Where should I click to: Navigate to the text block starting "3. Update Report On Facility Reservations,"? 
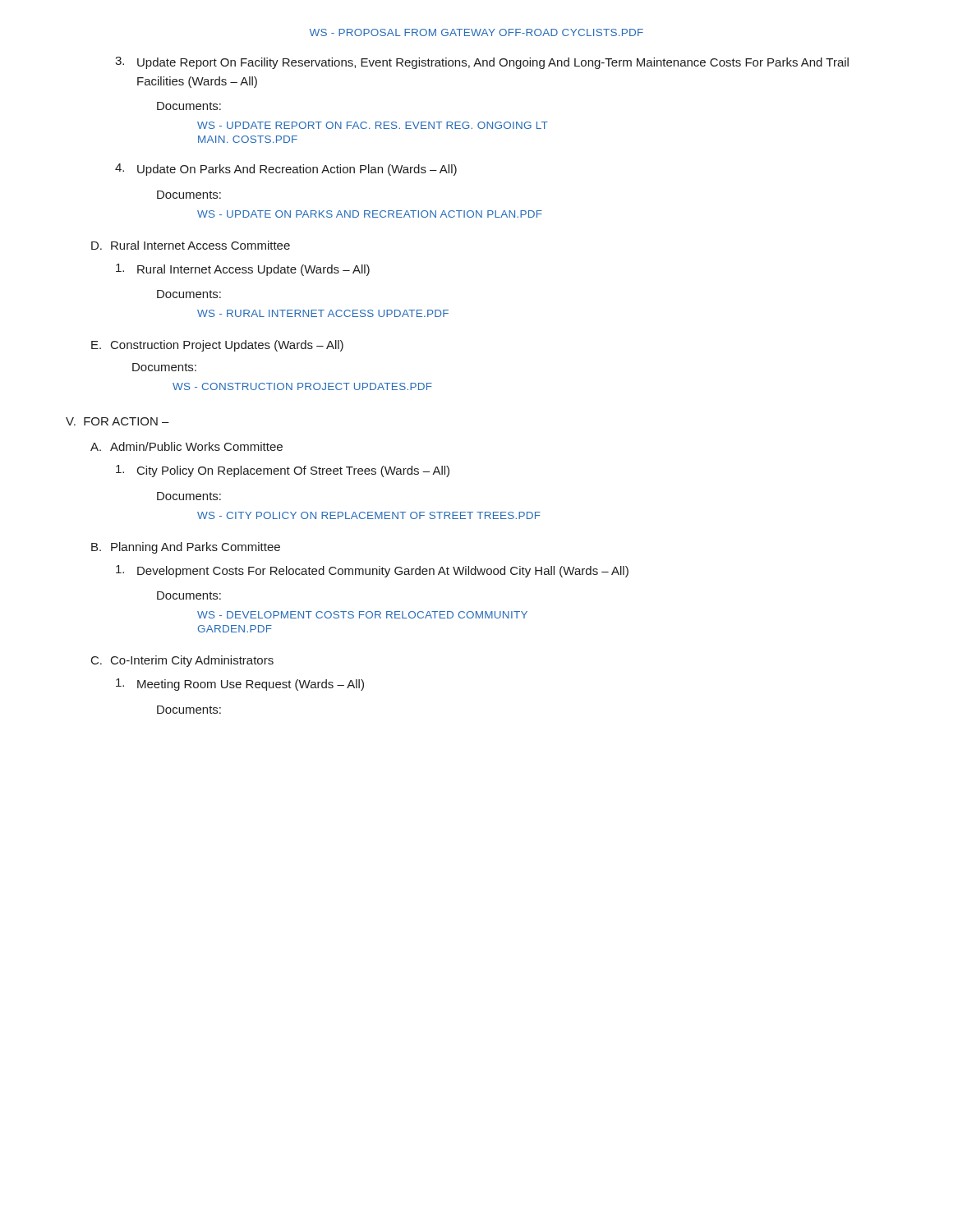501,72
